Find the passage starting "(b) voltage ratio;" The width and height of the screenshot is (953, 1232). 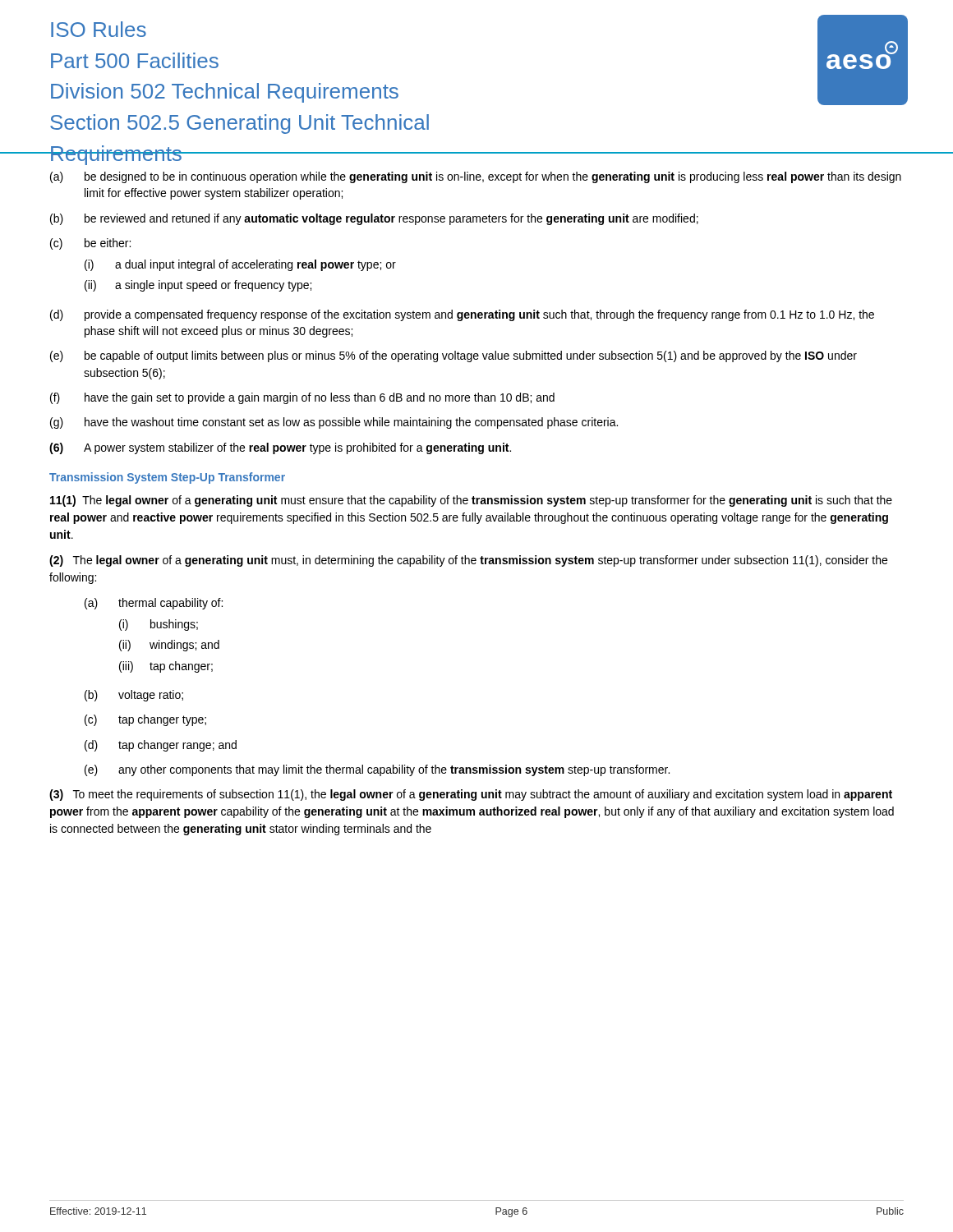(134, 695)
